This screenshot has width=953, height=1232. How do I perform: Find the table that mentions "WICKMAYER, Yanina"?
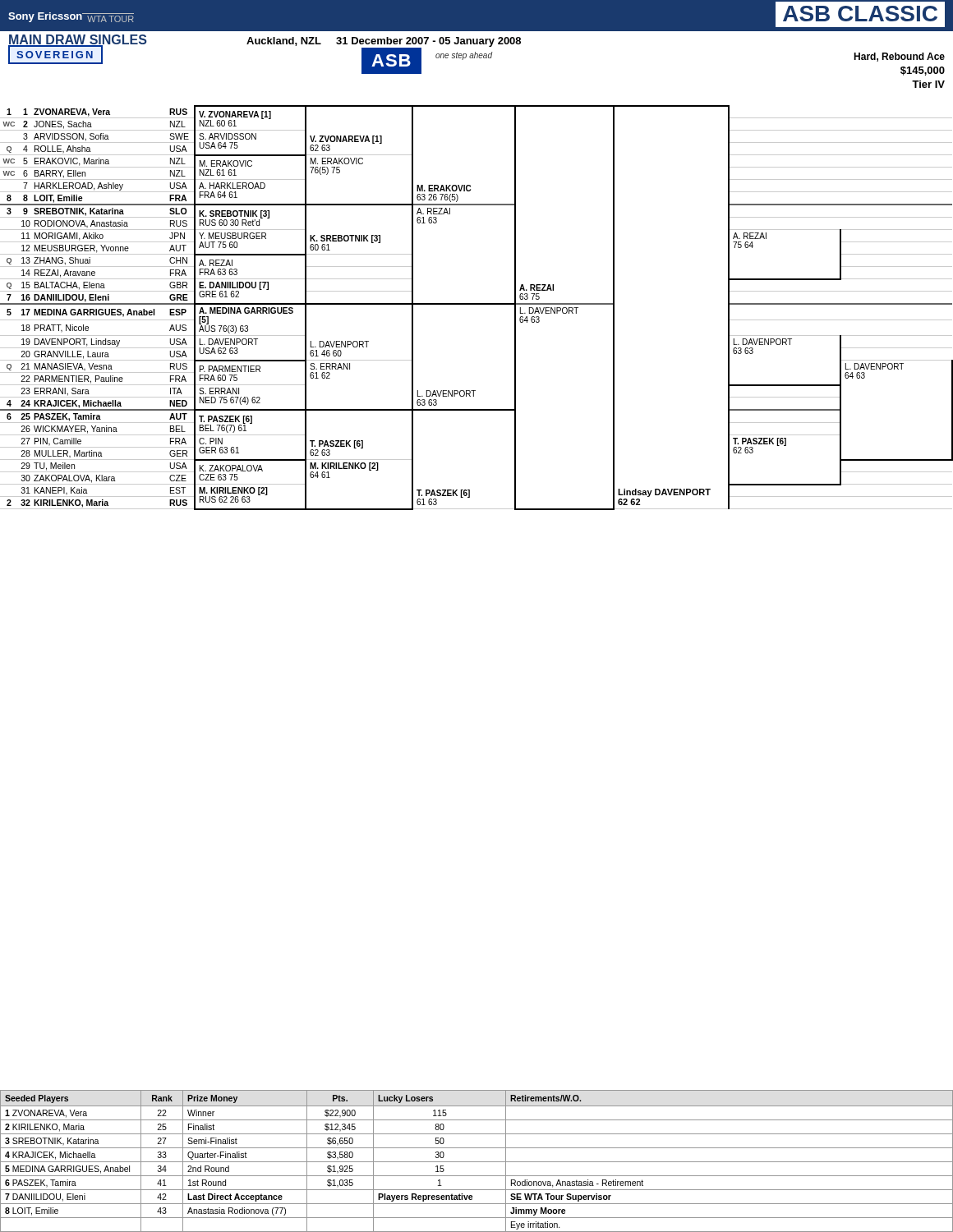(476, 307)
